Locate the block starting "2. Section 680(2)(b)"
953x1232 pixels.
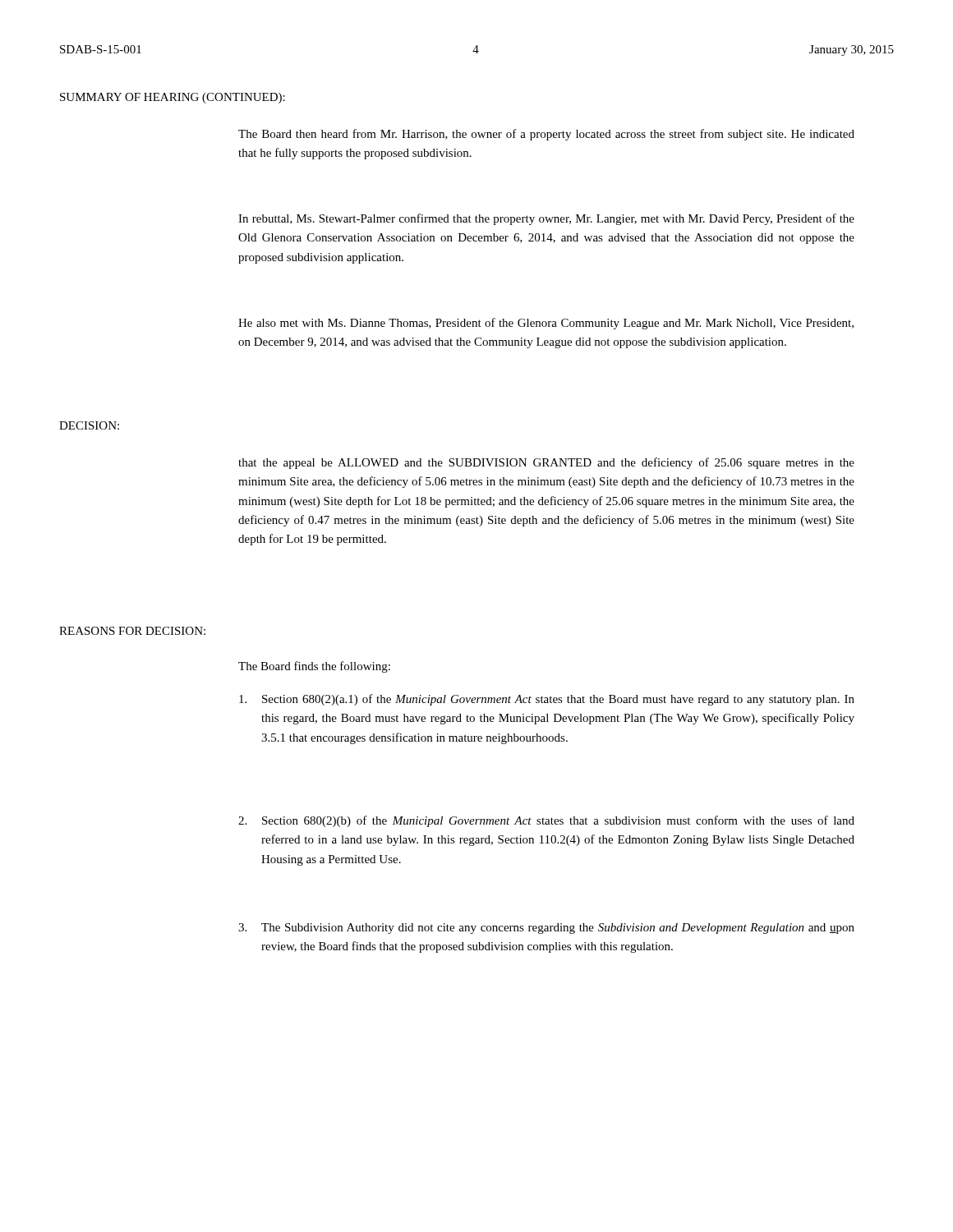(546, 840)
